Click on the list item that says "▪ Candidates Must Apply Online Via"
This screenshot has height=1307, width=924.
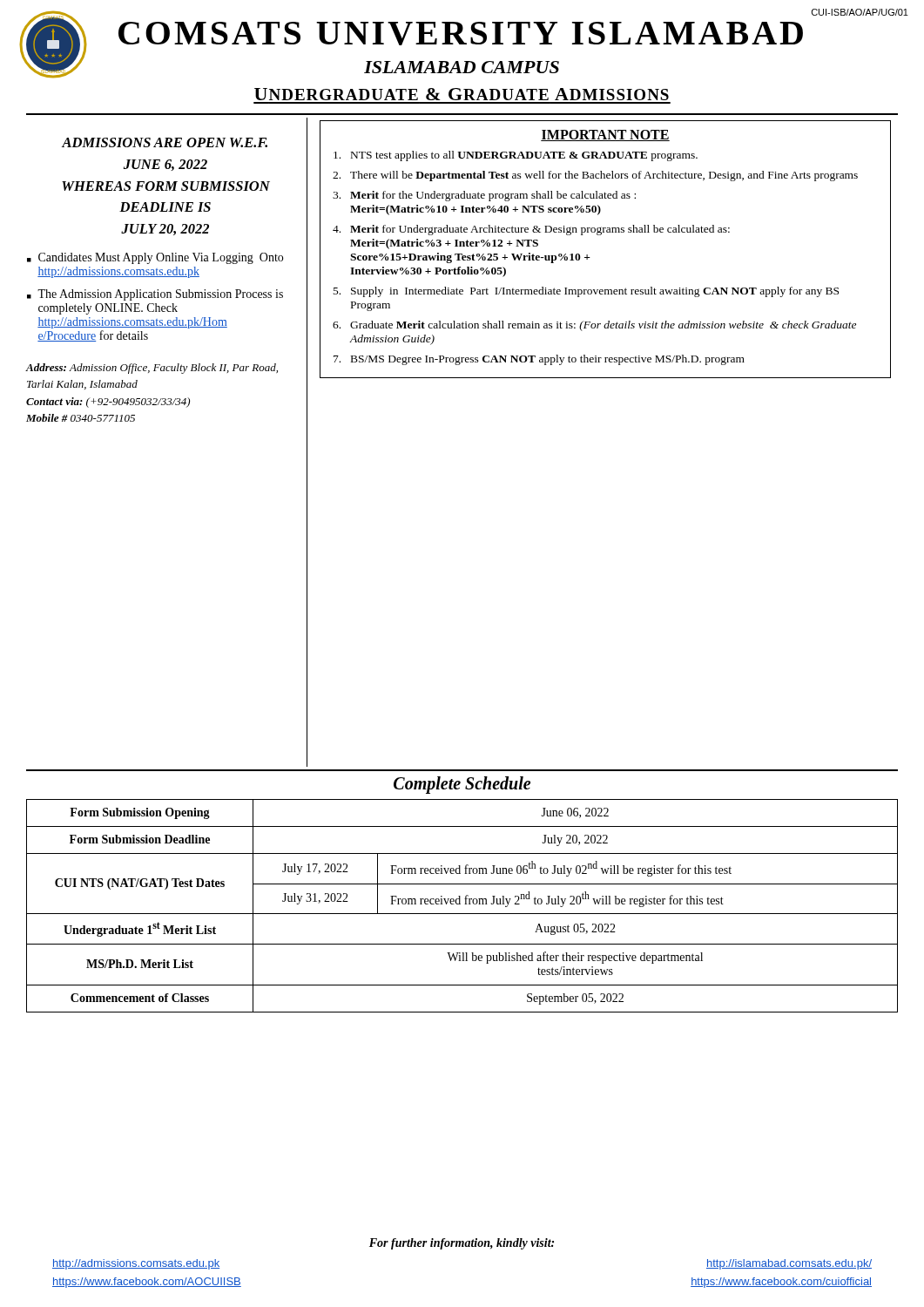coord(155,265)
